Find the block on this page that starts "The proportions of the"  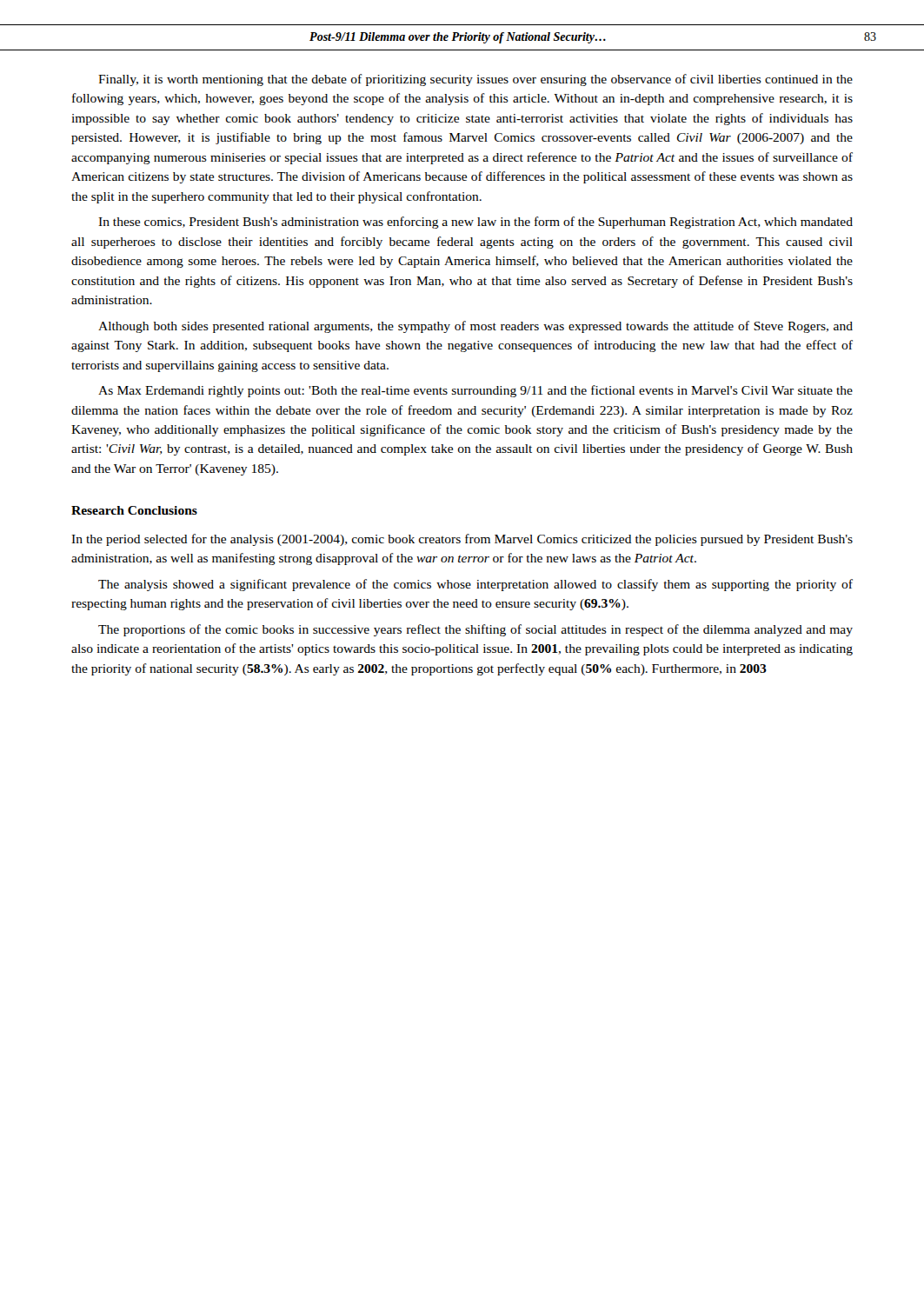(462, 649)
